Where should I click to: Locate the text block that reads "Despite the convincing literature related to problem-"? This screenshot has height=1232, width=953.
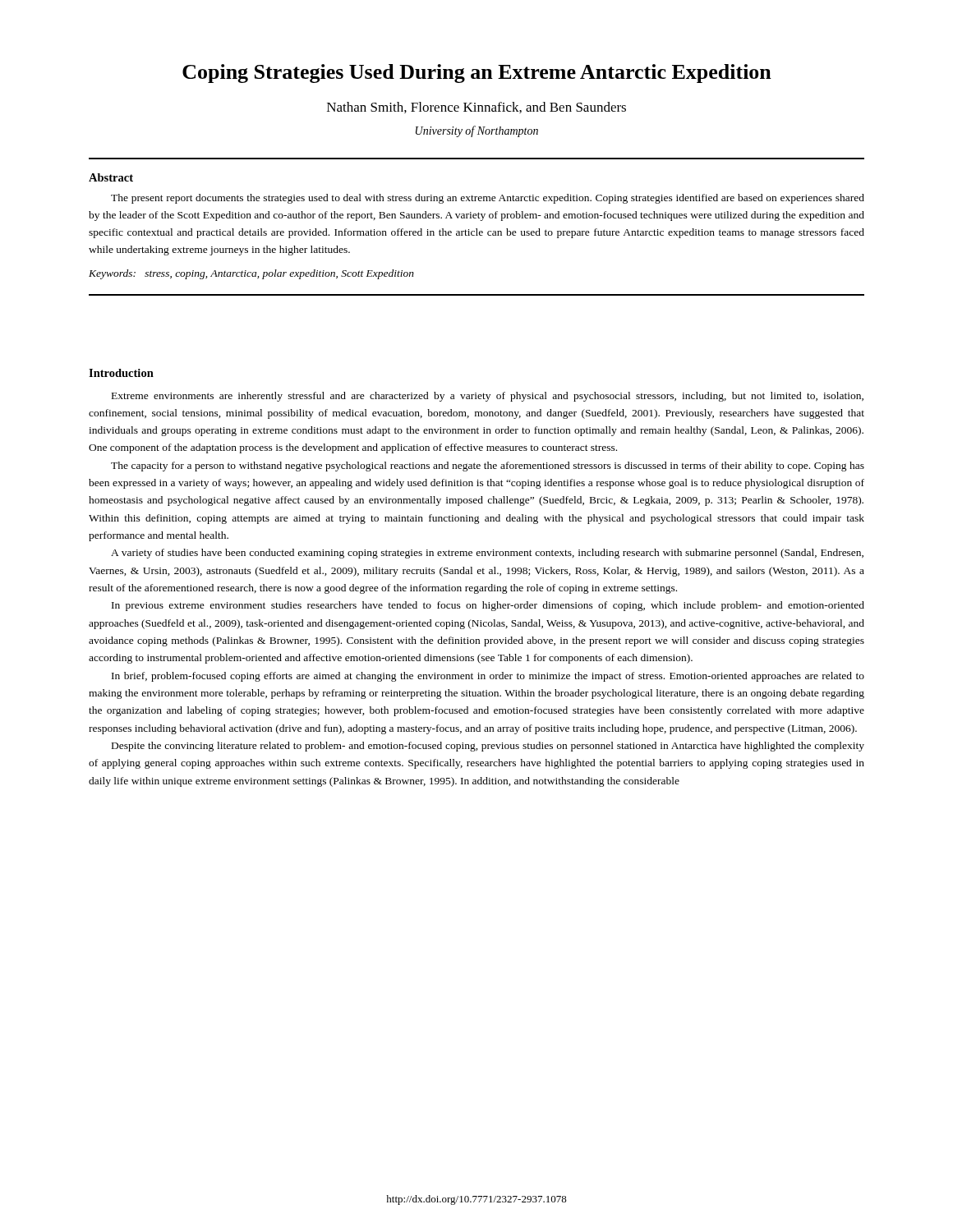tap(476, 763)
